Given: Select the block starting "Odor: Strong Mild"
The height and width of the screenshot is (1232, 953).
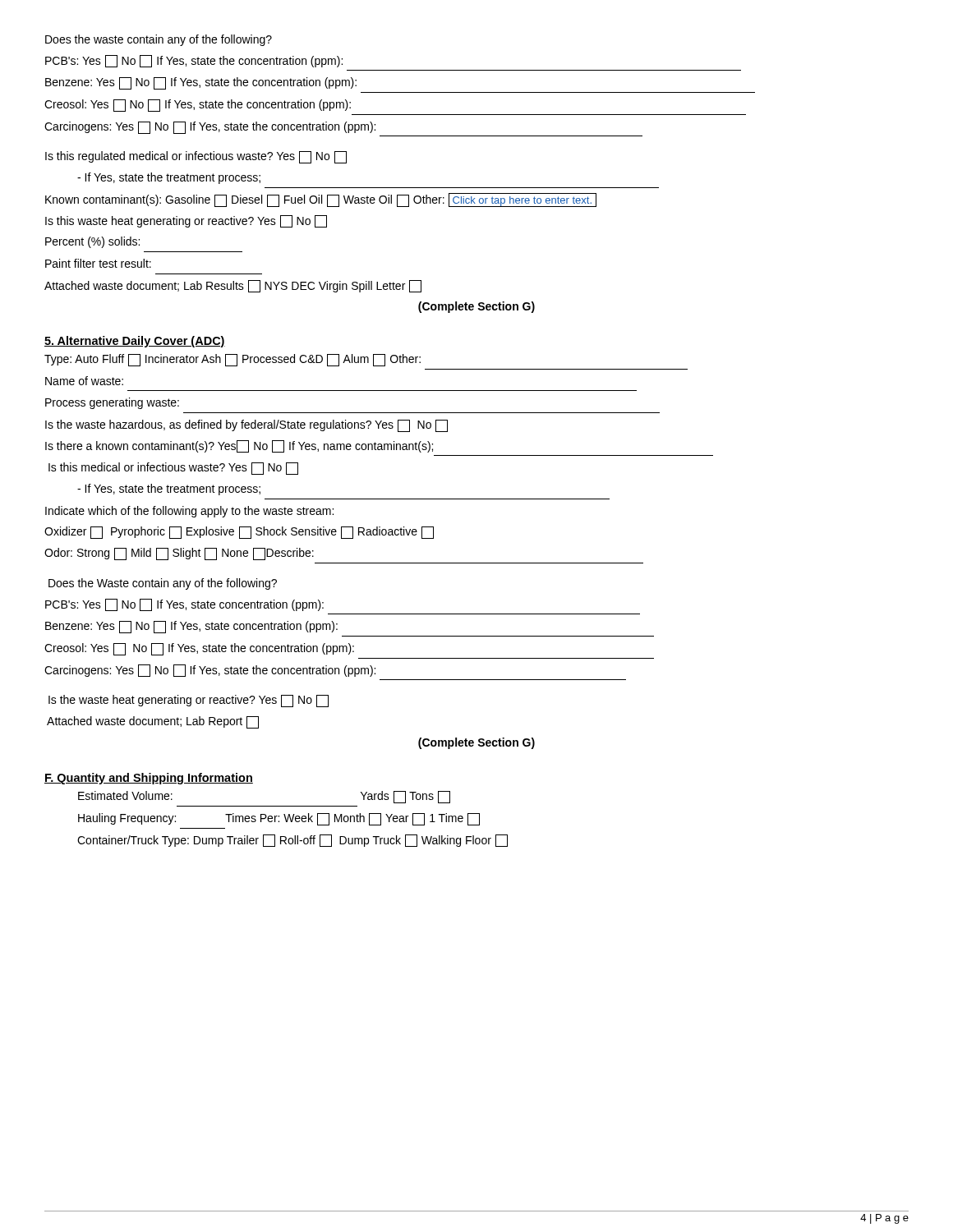Looking at the screenshot, I should tap(344, 554).
